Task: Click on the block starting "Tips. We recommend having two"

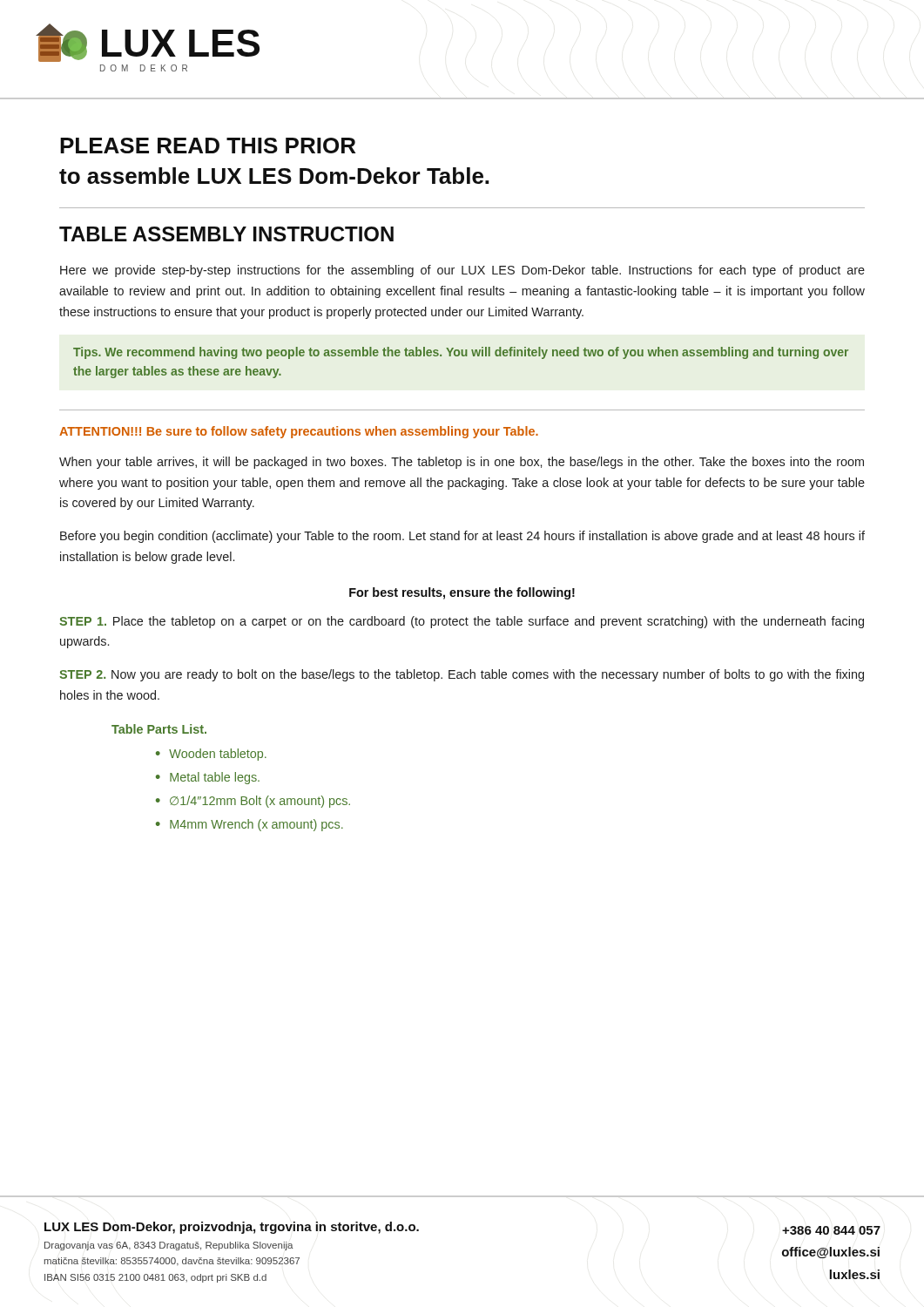Action: pyautogui.click(x=461, y=362)
